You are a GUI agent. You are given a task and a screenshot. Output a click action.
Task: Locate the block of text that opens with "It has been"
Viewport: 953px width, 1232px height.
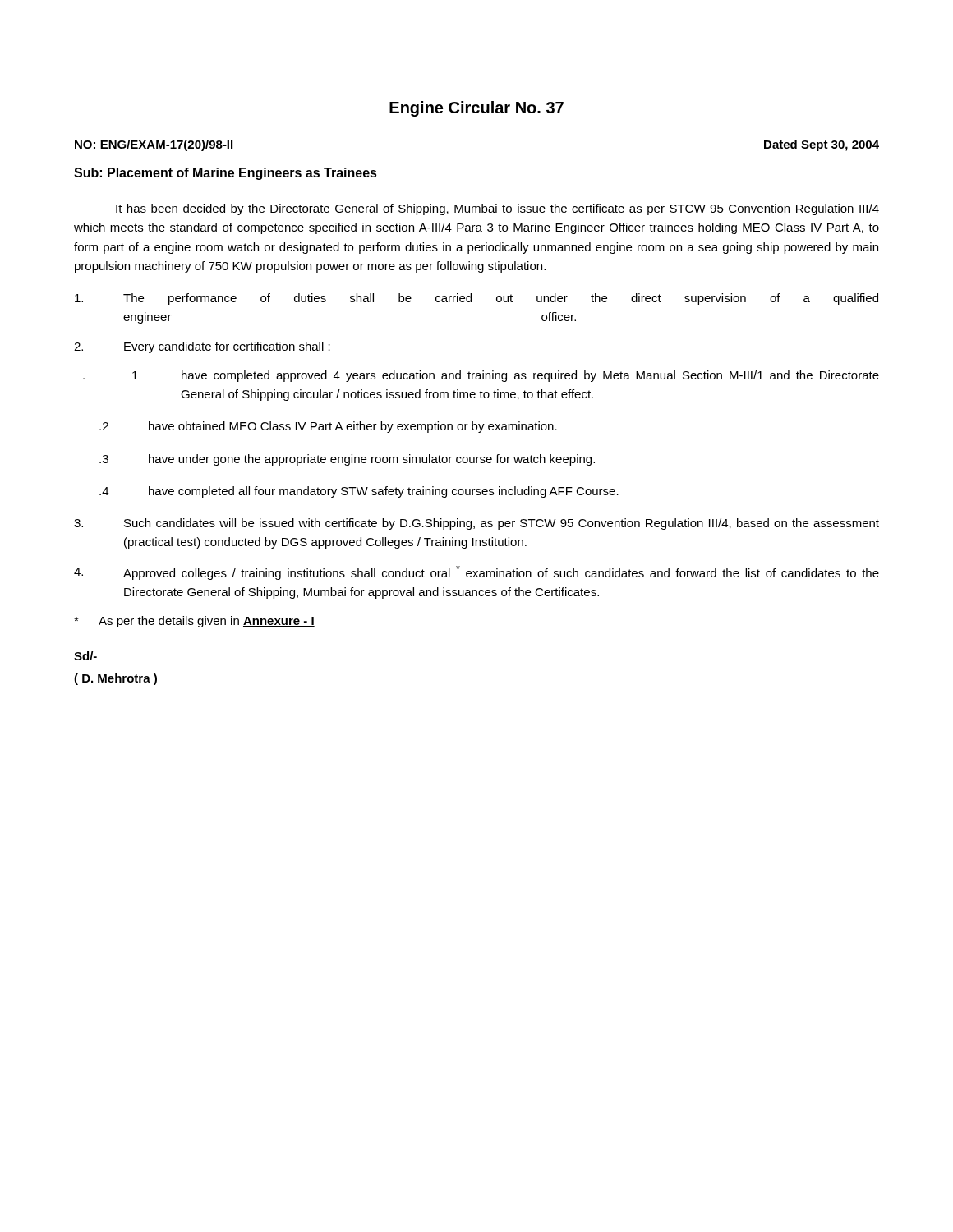pos(476,237)
